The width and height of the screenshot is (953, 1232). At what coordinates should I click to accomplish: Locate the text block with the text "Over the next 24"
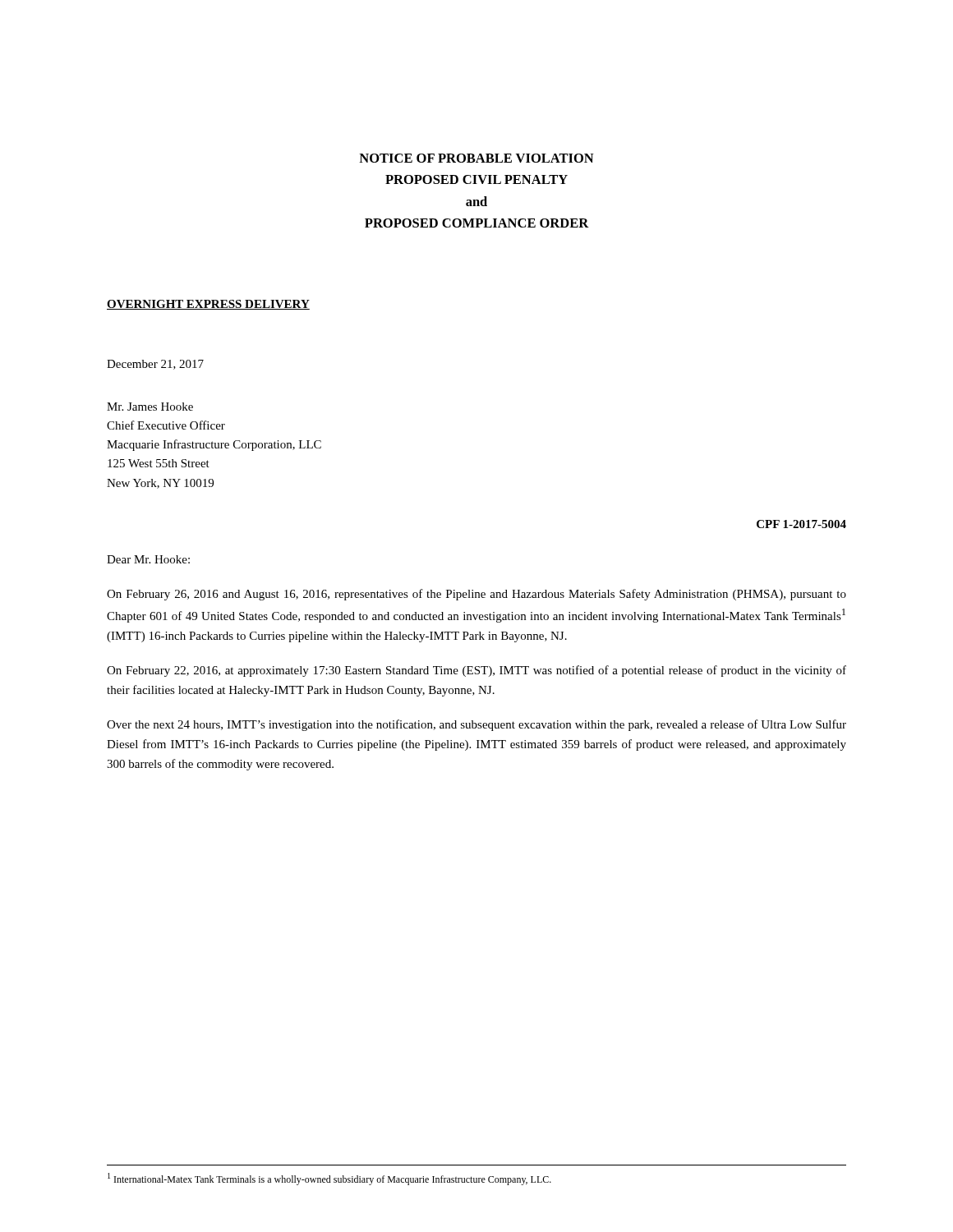point(476,744)
